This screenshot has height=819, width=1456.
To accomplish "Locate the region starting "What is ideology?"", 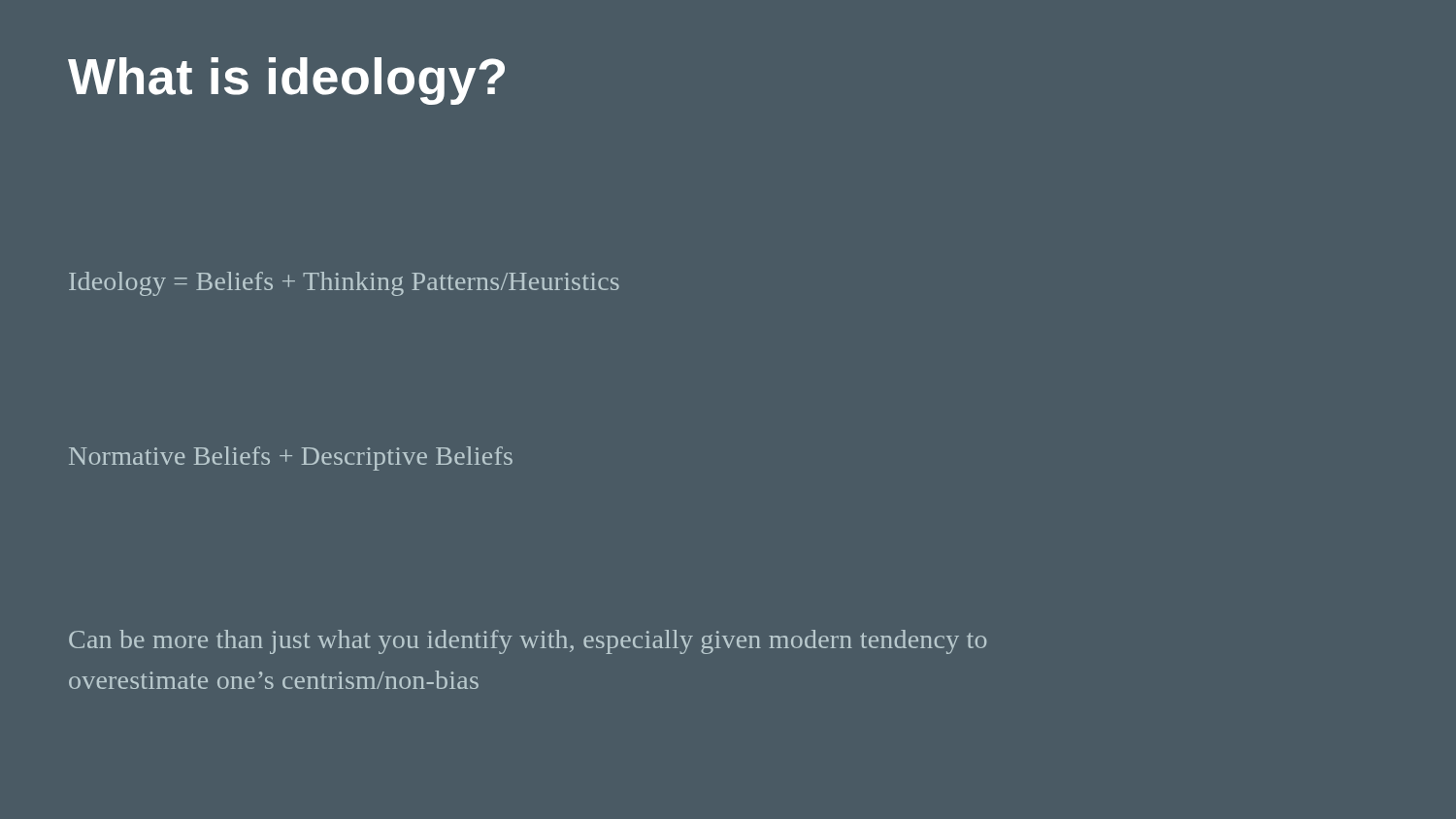I will (x=288, y=77).
